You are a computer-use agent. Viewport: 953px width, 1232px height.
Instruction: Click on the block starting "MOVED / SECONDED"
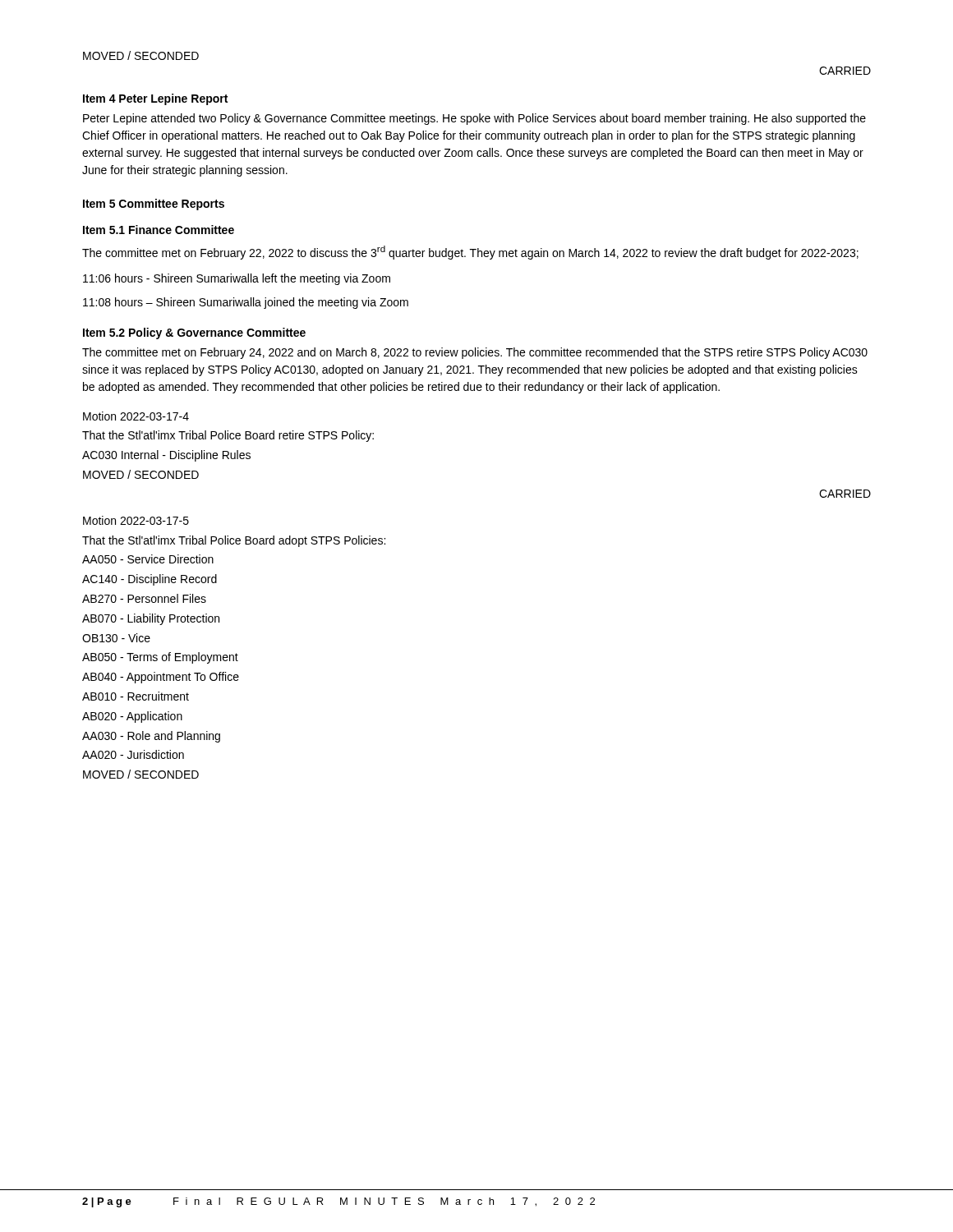coord(141,56)
